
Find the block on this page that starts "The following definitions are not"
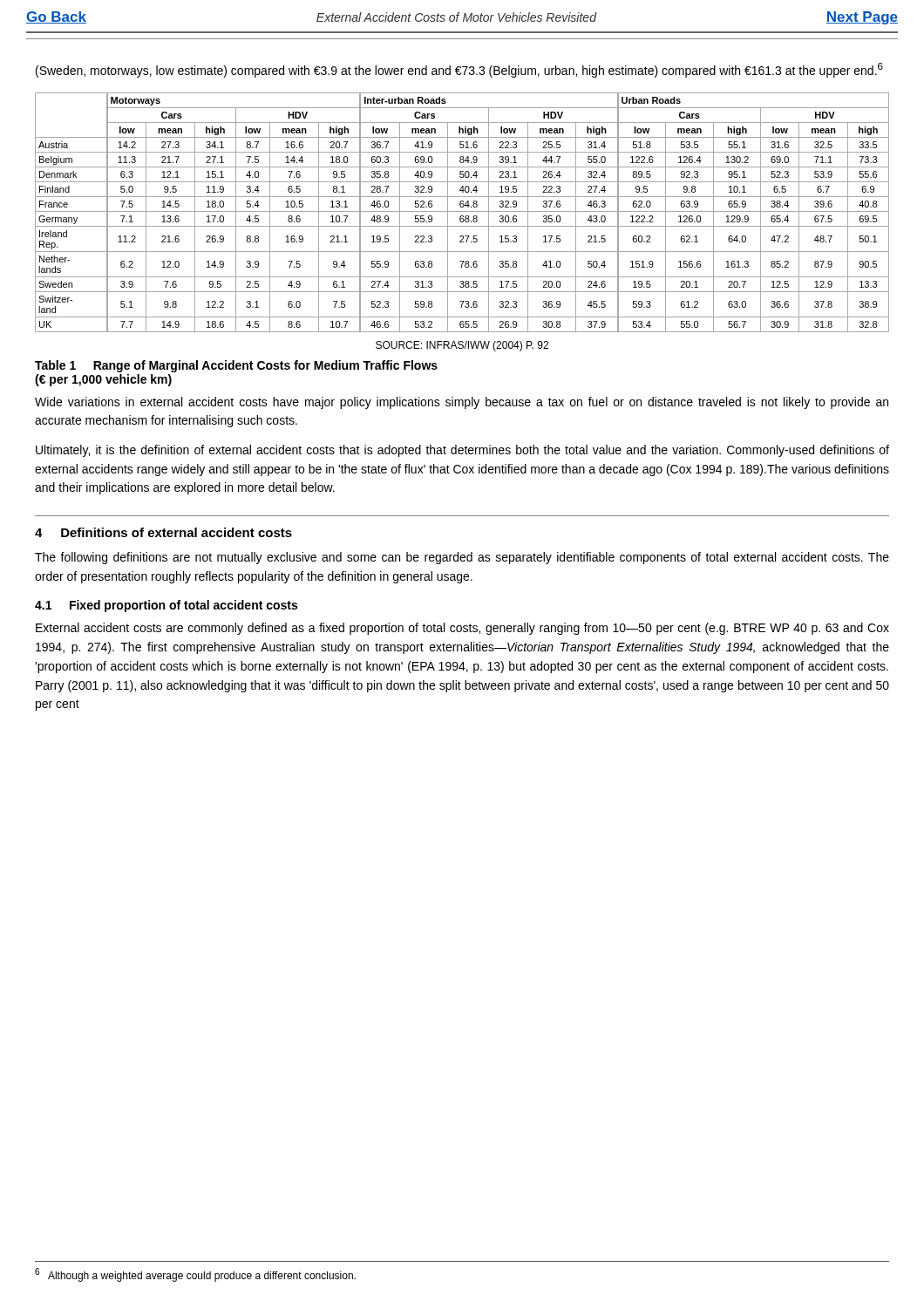pyautogui.click(x=462, y=567)
